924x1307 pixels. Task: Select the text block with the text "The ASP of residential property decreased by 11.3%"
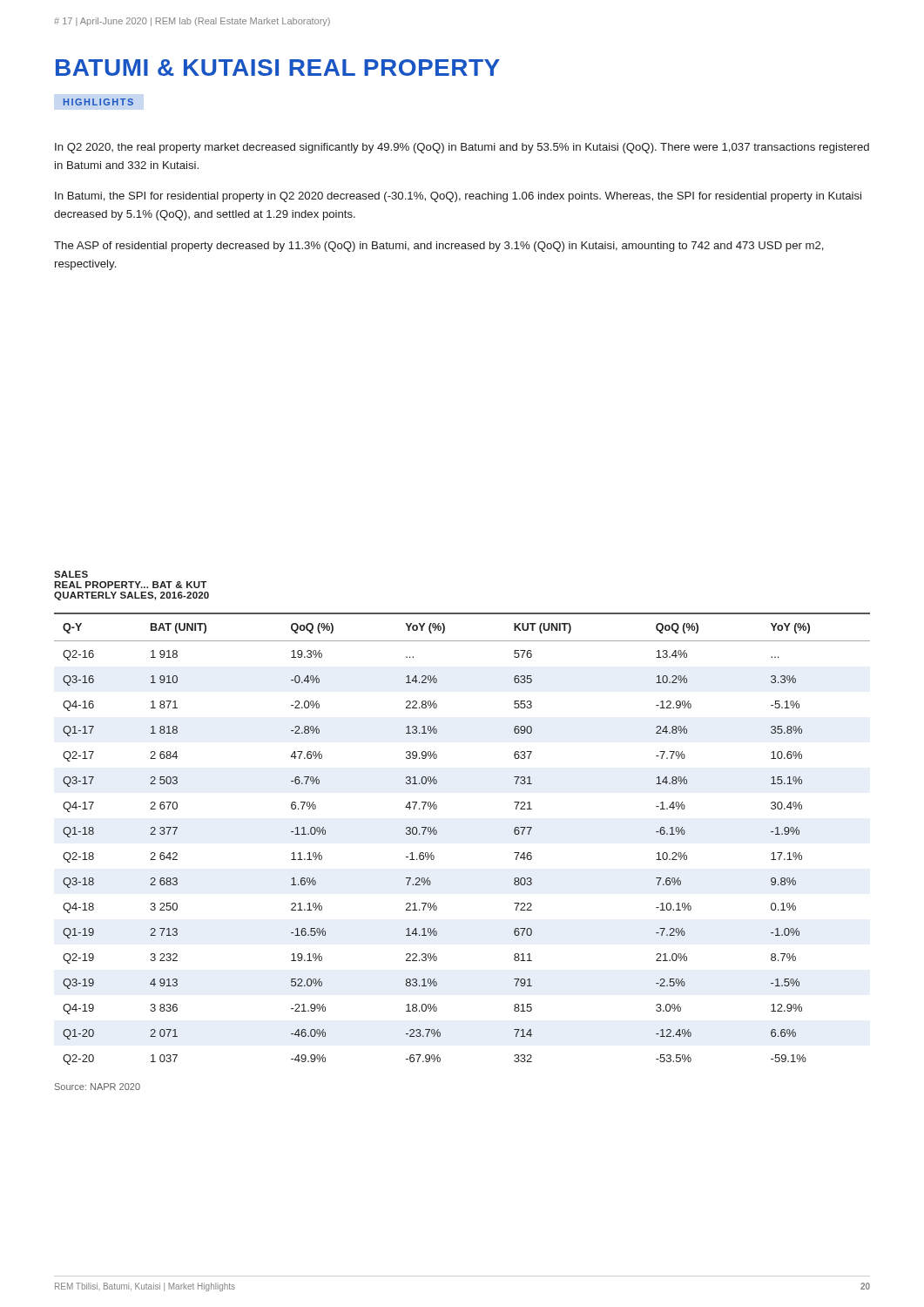click(x=439, y=254)
